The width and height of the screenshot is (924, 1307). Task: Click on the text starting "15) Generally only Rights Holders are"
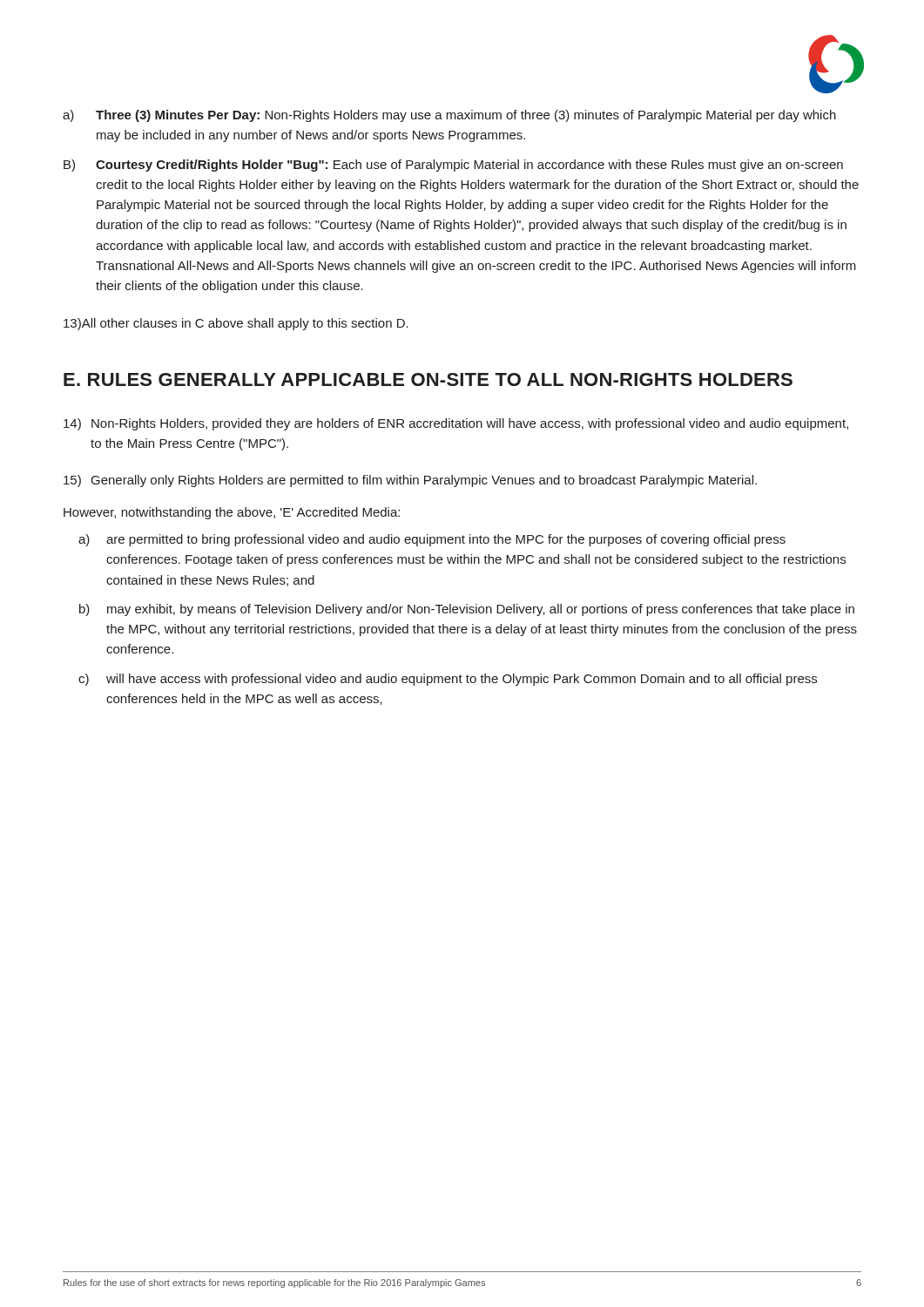pos(410,479)
